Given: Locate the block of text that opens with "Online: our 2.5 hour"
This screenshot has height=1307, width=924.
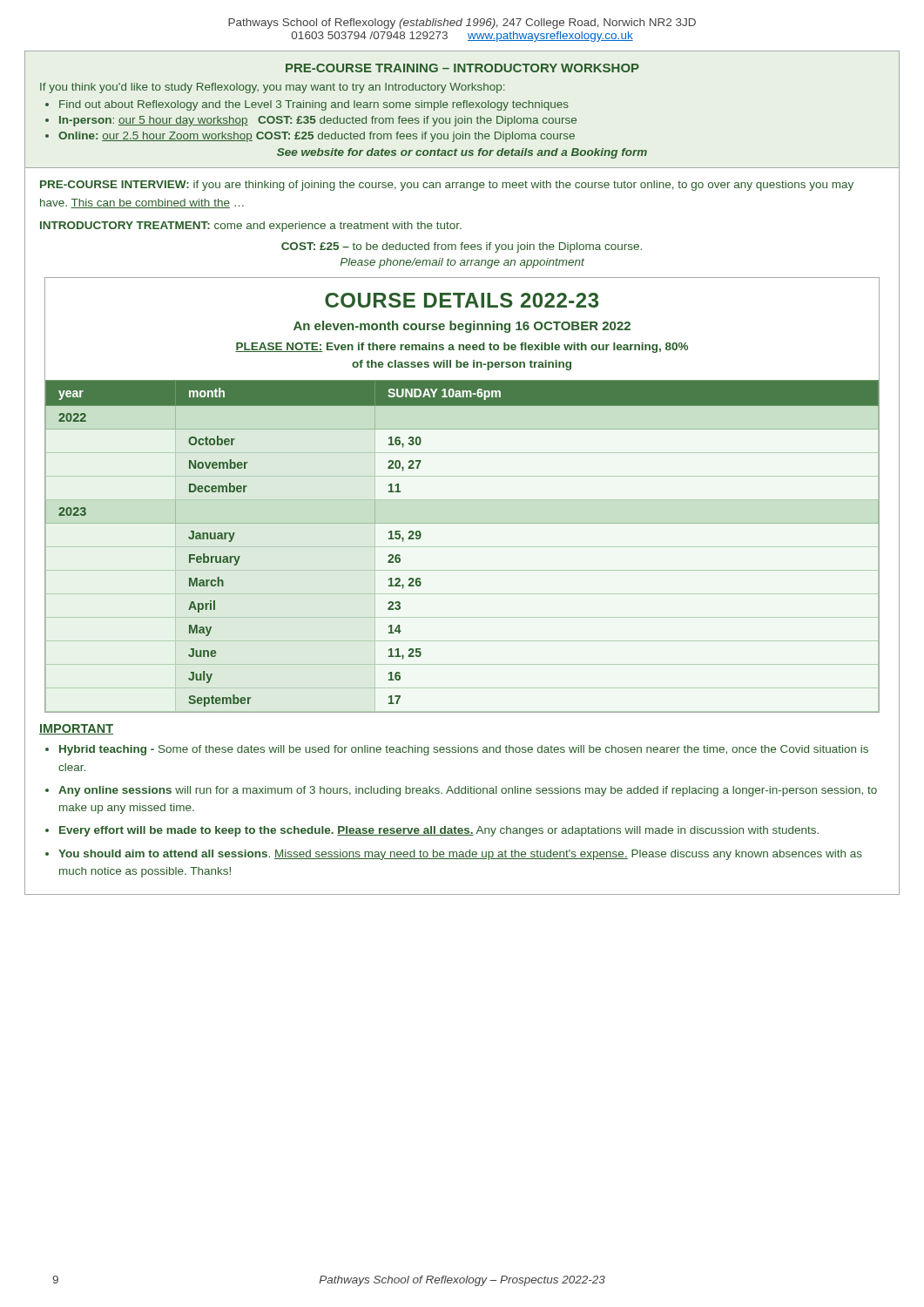Looking at the screenshot, I should (317, 136).
